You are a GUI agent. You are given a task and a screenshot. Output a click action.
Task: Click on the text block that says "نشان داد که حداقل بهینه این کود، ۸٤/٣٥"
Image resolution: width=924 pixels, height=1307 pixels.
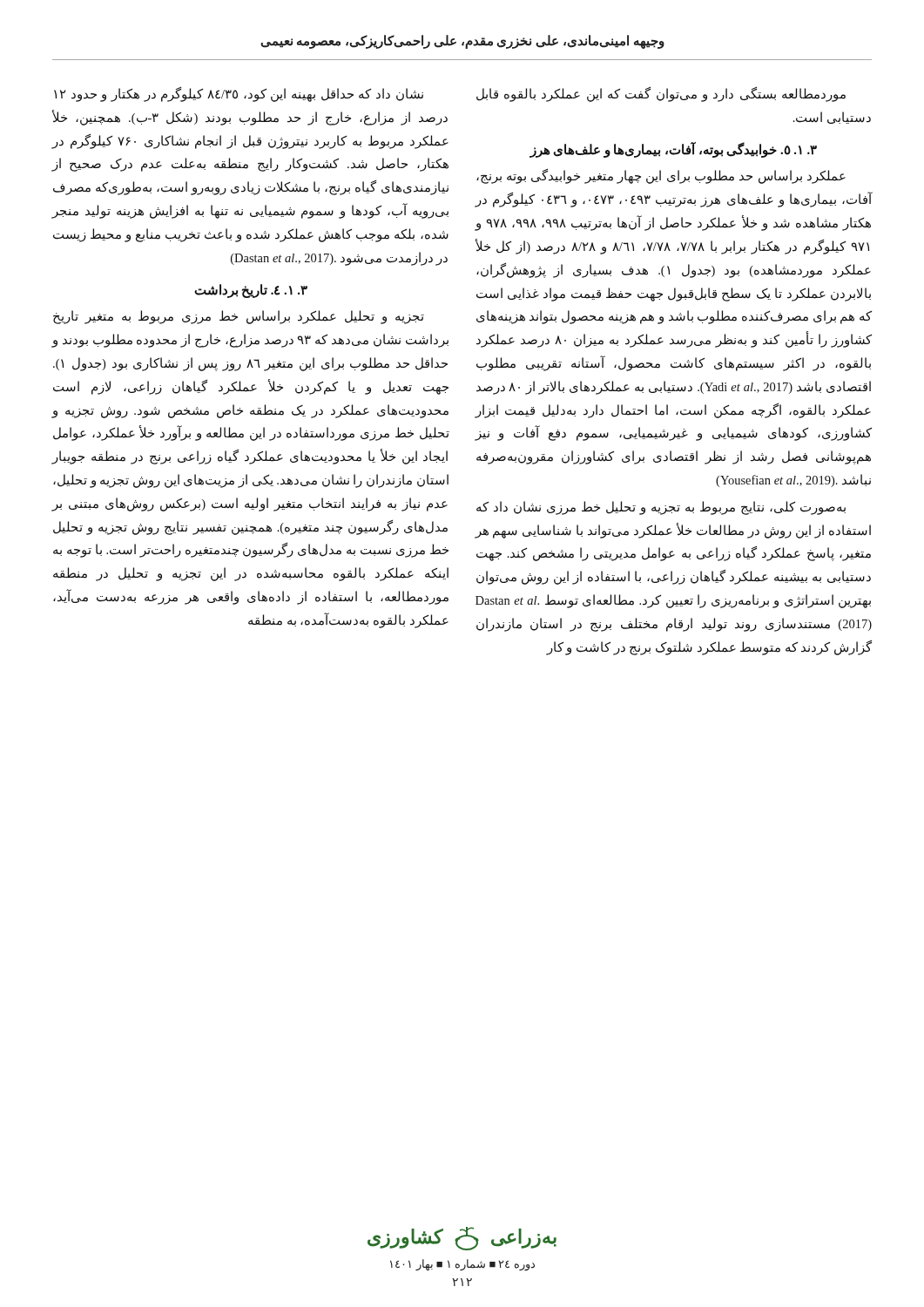[x=251, y=176]
